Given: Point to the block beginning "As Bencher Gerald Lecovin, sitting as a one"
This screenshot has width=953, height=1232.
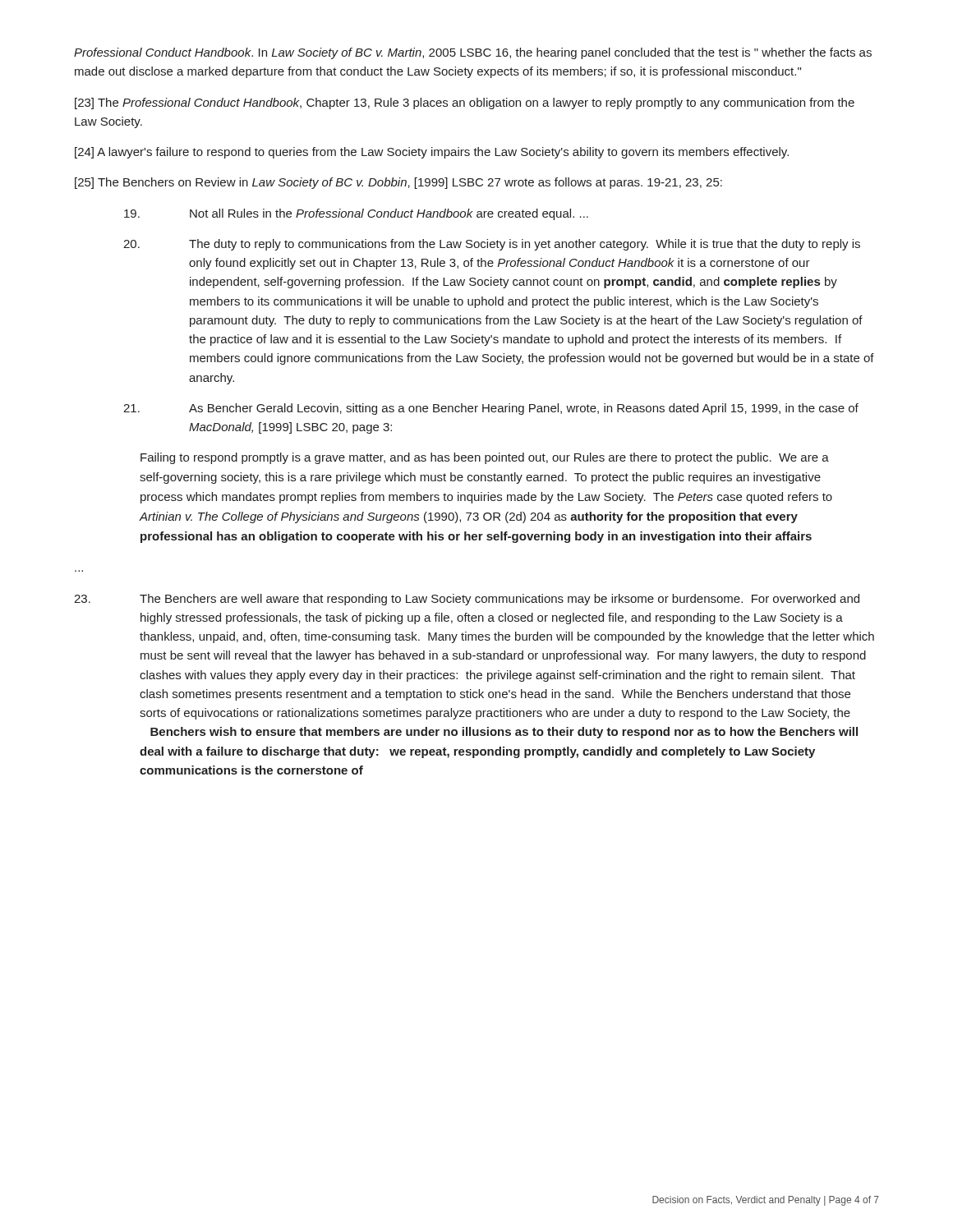Looking at the screenshot, I should click(x=501, y=417).
